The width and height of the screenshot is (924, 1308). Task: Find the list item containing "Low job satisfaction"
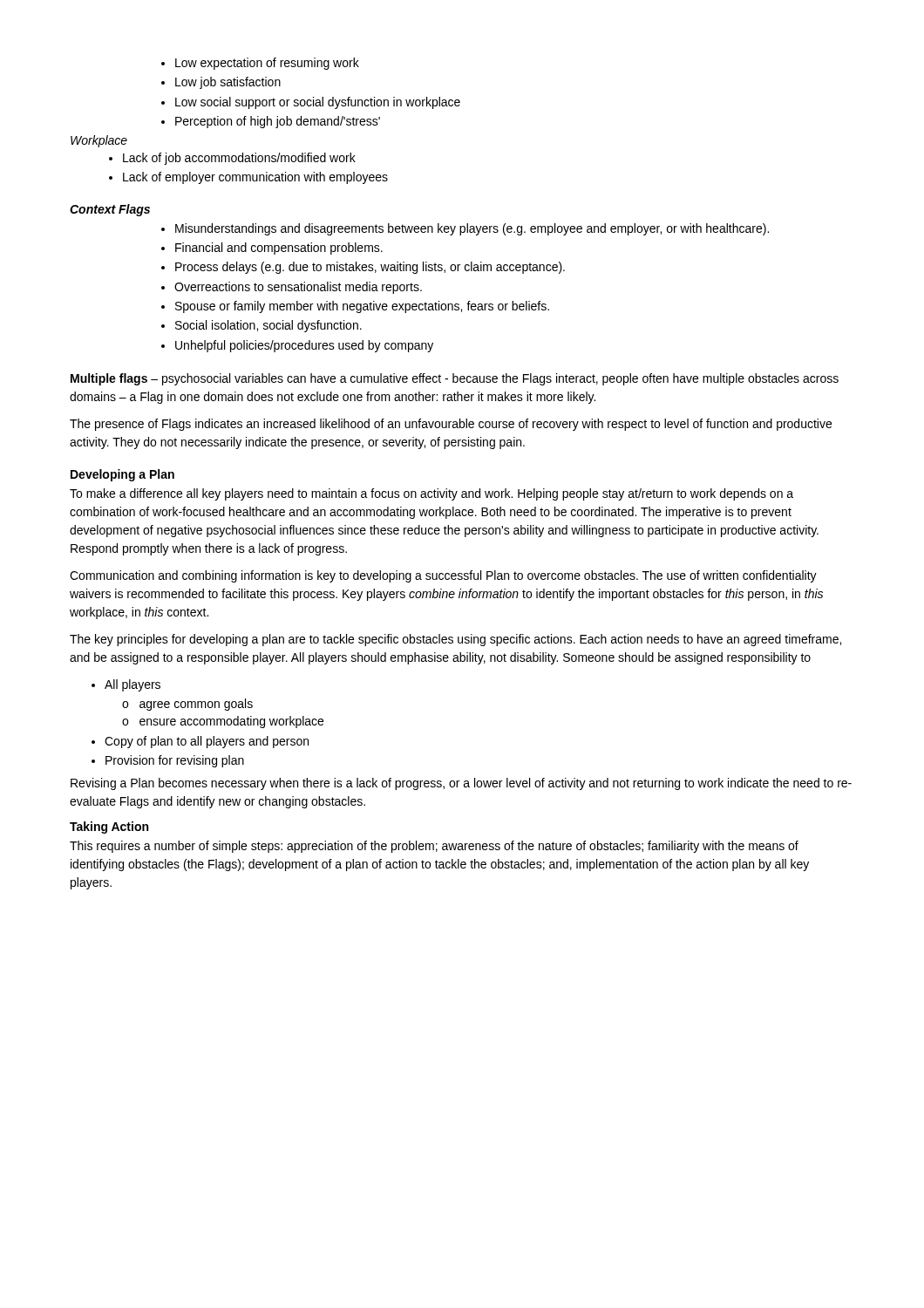pos(228,83)
